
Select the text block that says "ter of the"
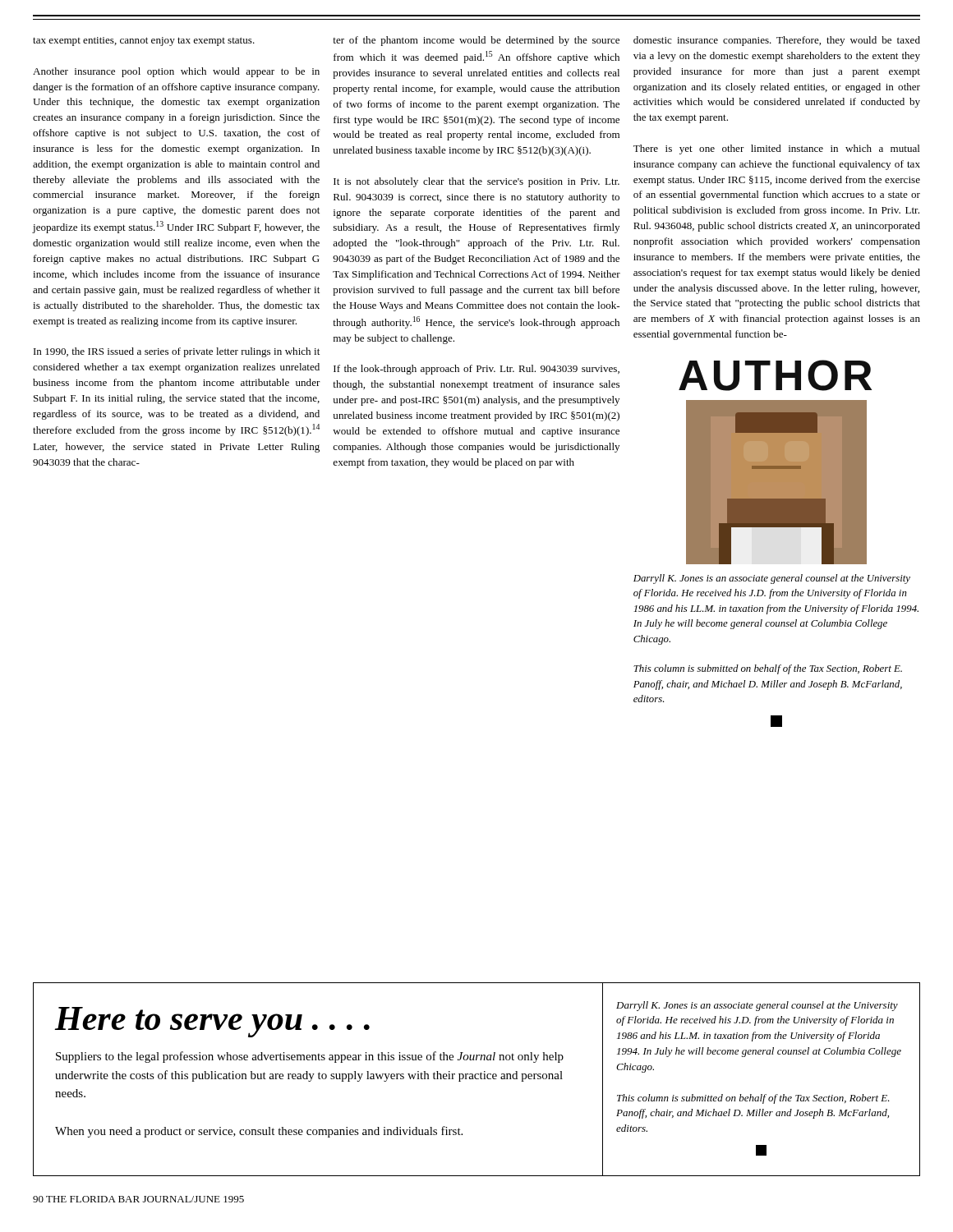click(476, 251)
